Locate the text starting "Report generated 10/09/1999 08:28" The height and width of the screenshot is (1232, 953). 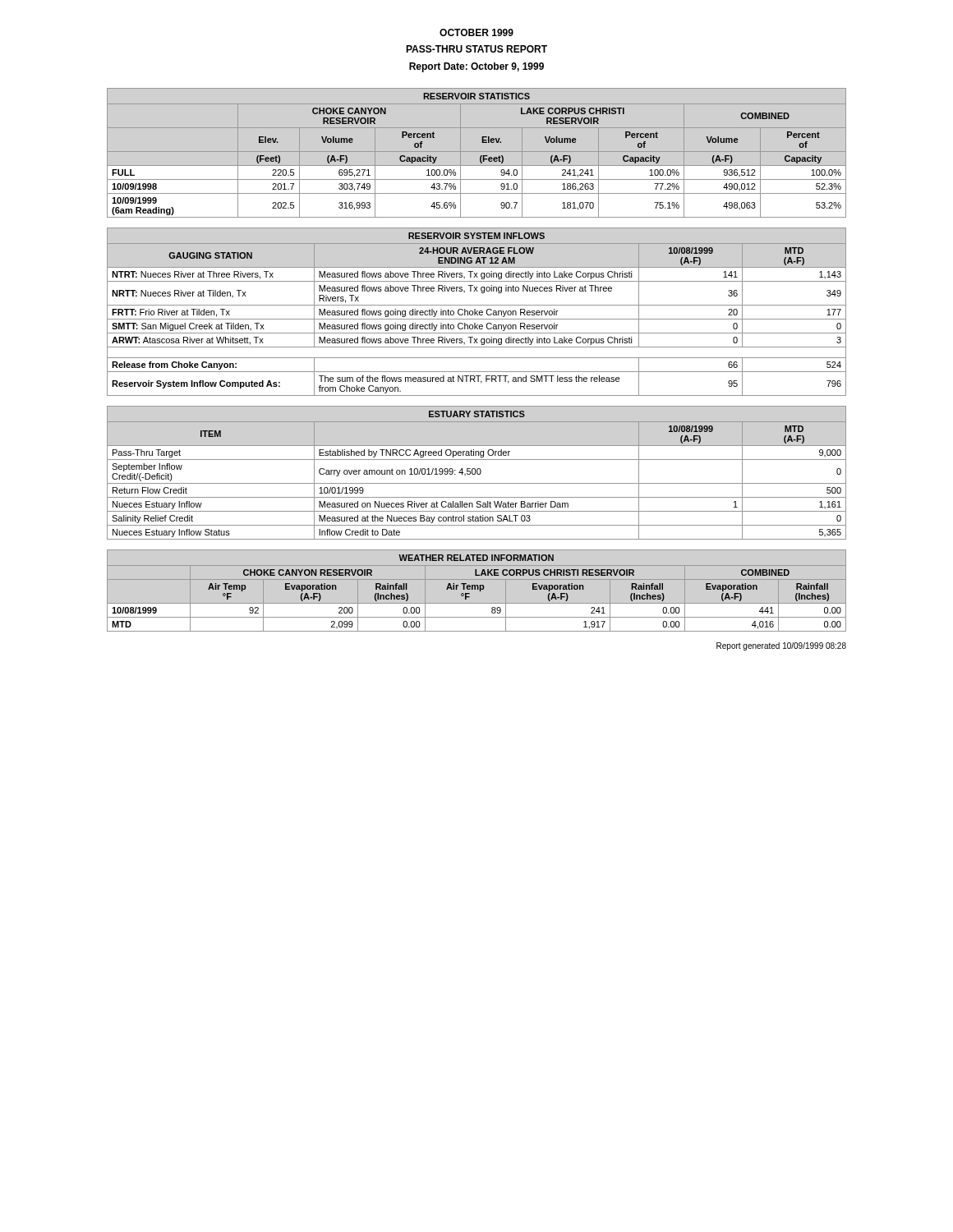[x=781, y=646]
